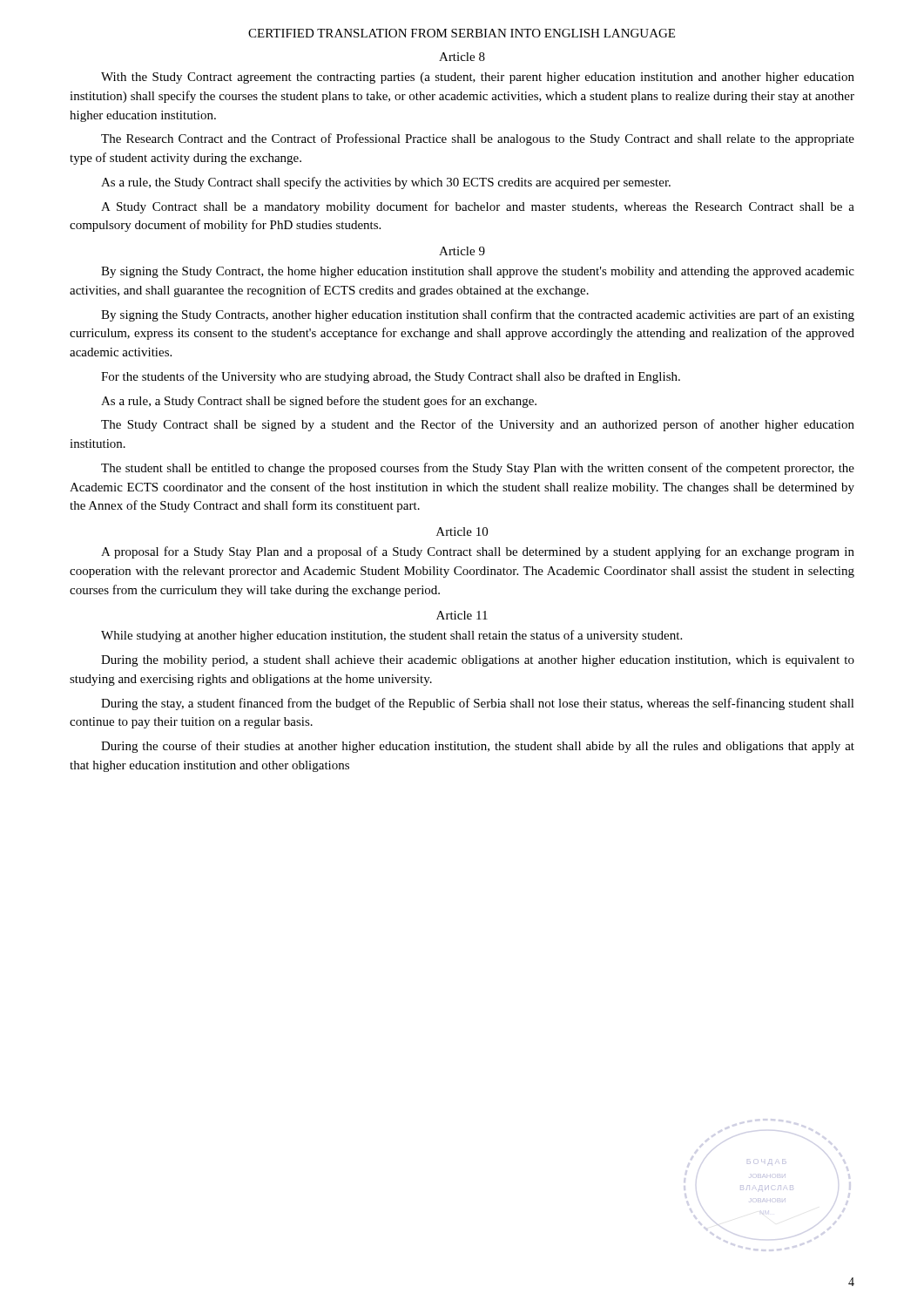The height and width of the screenshot is (1307, 924).
Task: Point to the text block starting "Article 9"
Action: click(x=462, y=251)
